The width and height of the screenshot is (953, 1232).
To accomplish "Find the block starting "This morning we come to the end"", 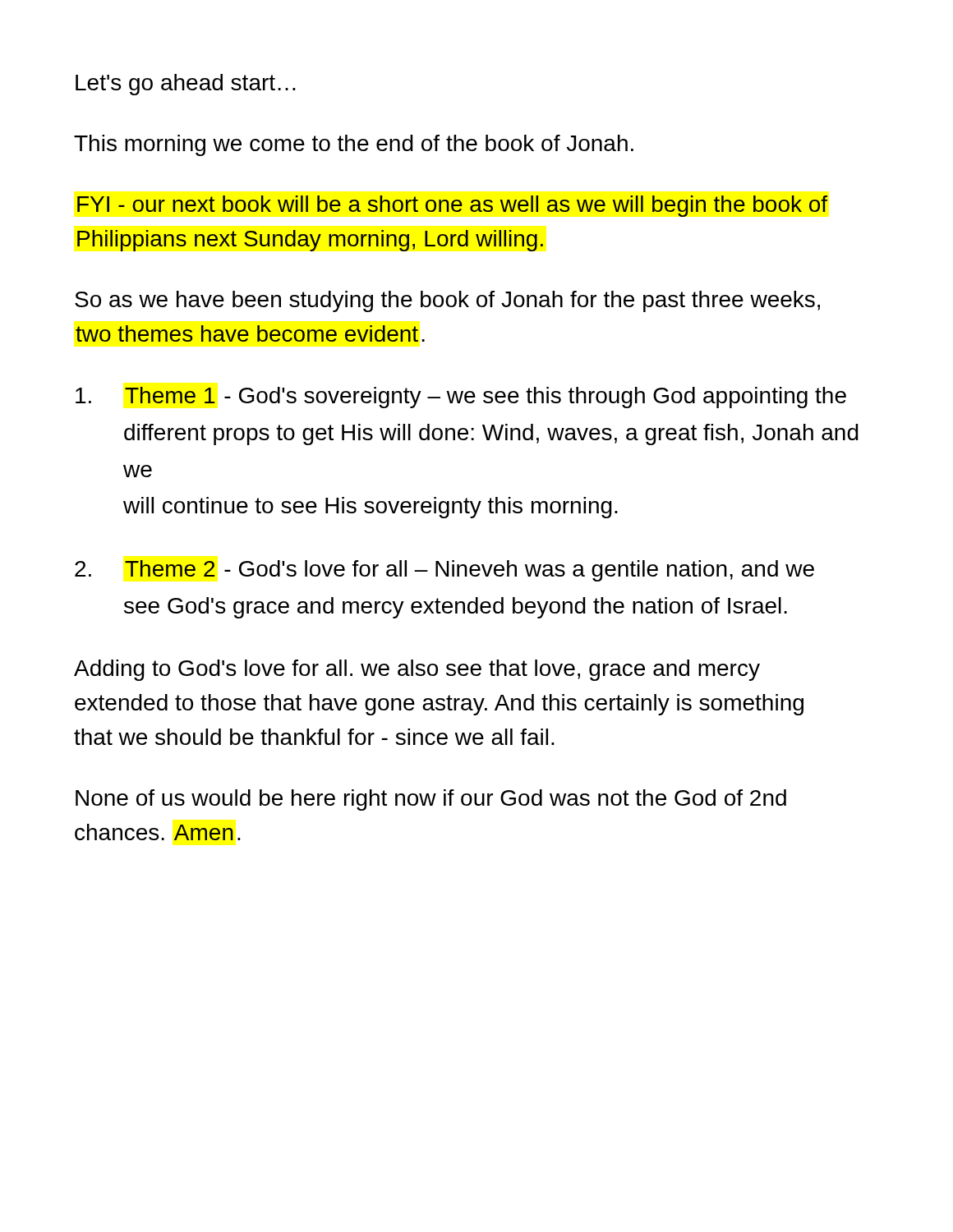I will pyautogui.click(x=355, y=143).
